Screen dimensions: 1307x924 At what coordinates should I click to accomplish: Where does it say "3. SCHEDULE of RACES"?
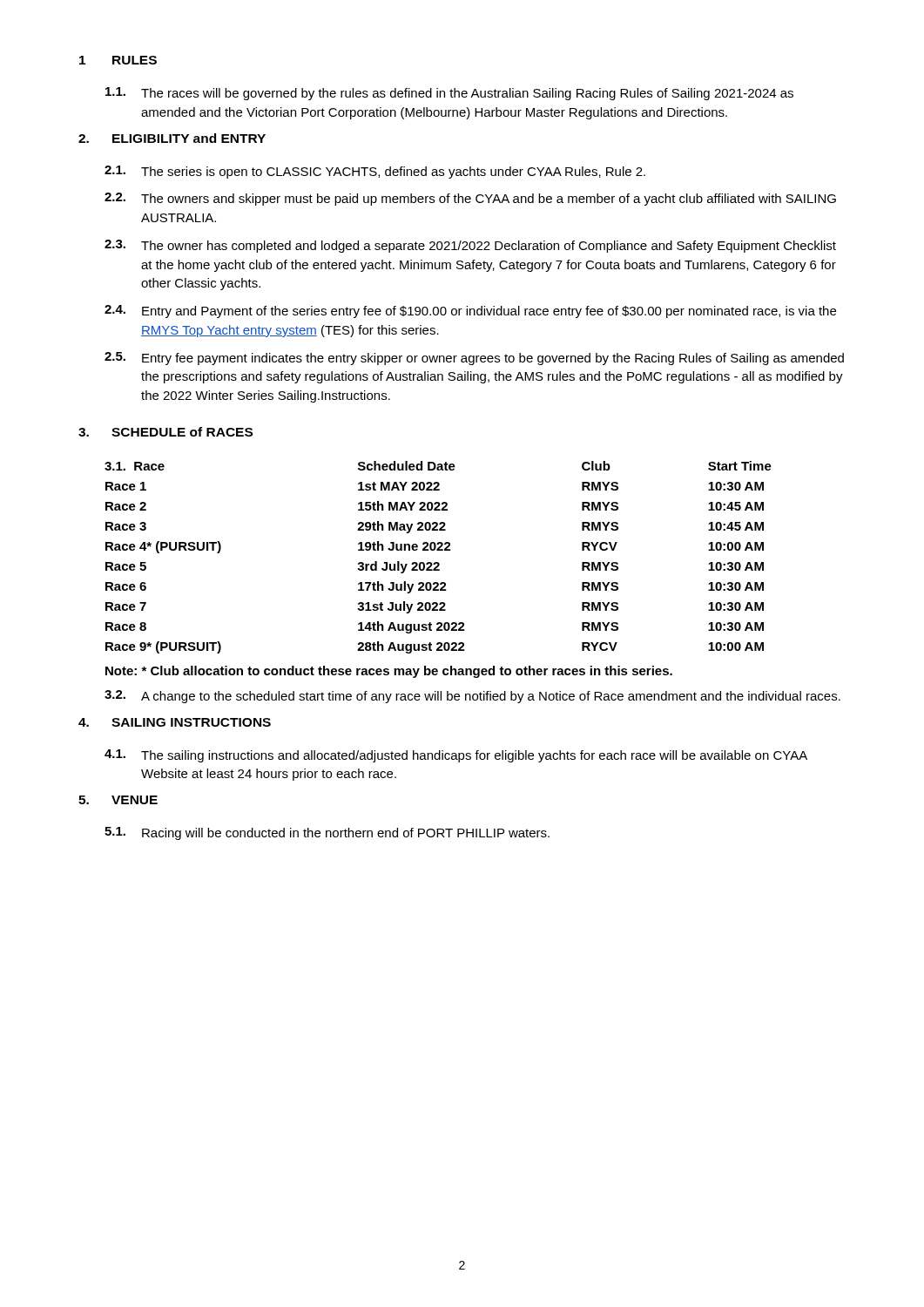pyautogui.click(x=166, y=432)
